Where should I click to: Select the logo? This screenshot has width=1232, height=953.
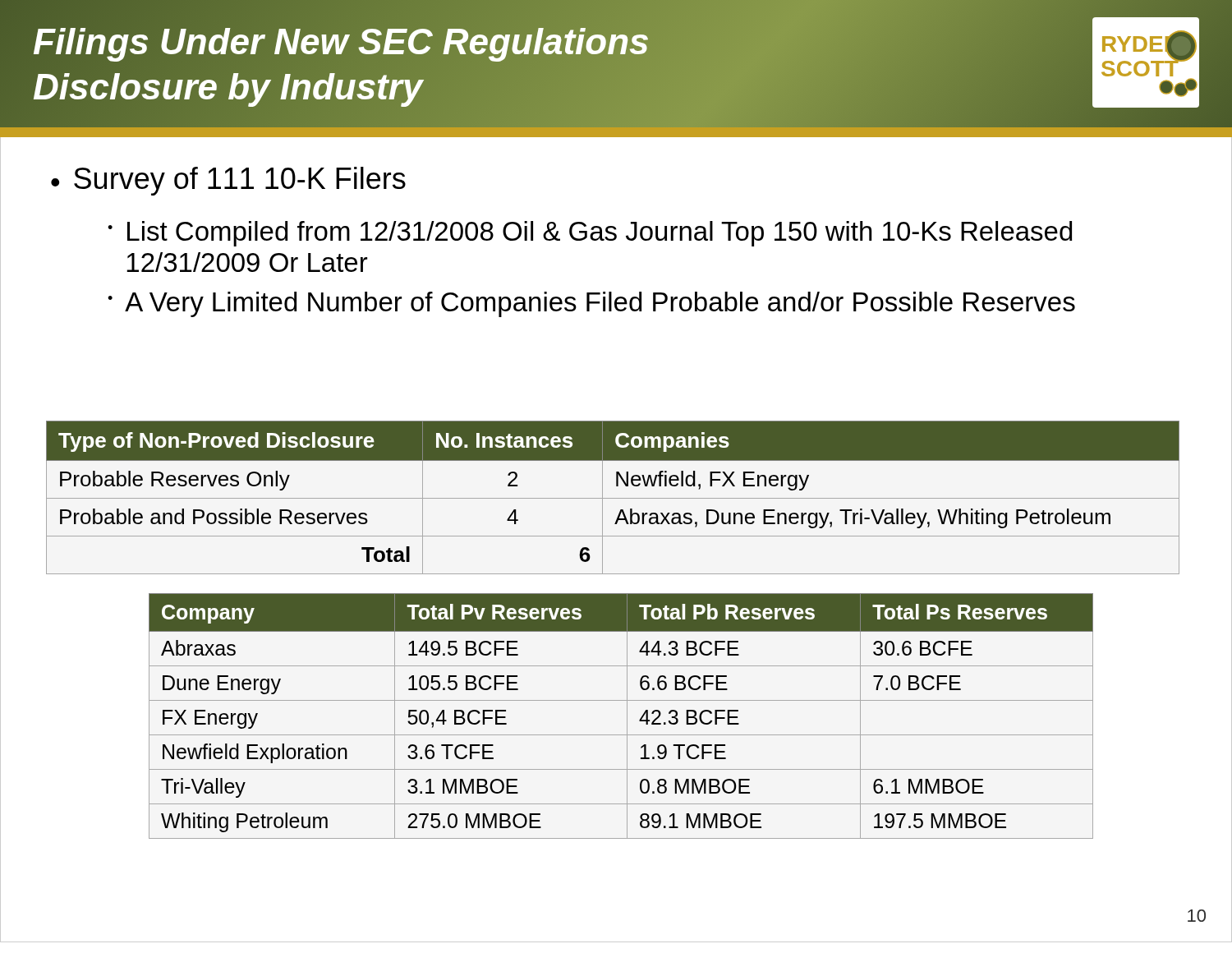1150,64
